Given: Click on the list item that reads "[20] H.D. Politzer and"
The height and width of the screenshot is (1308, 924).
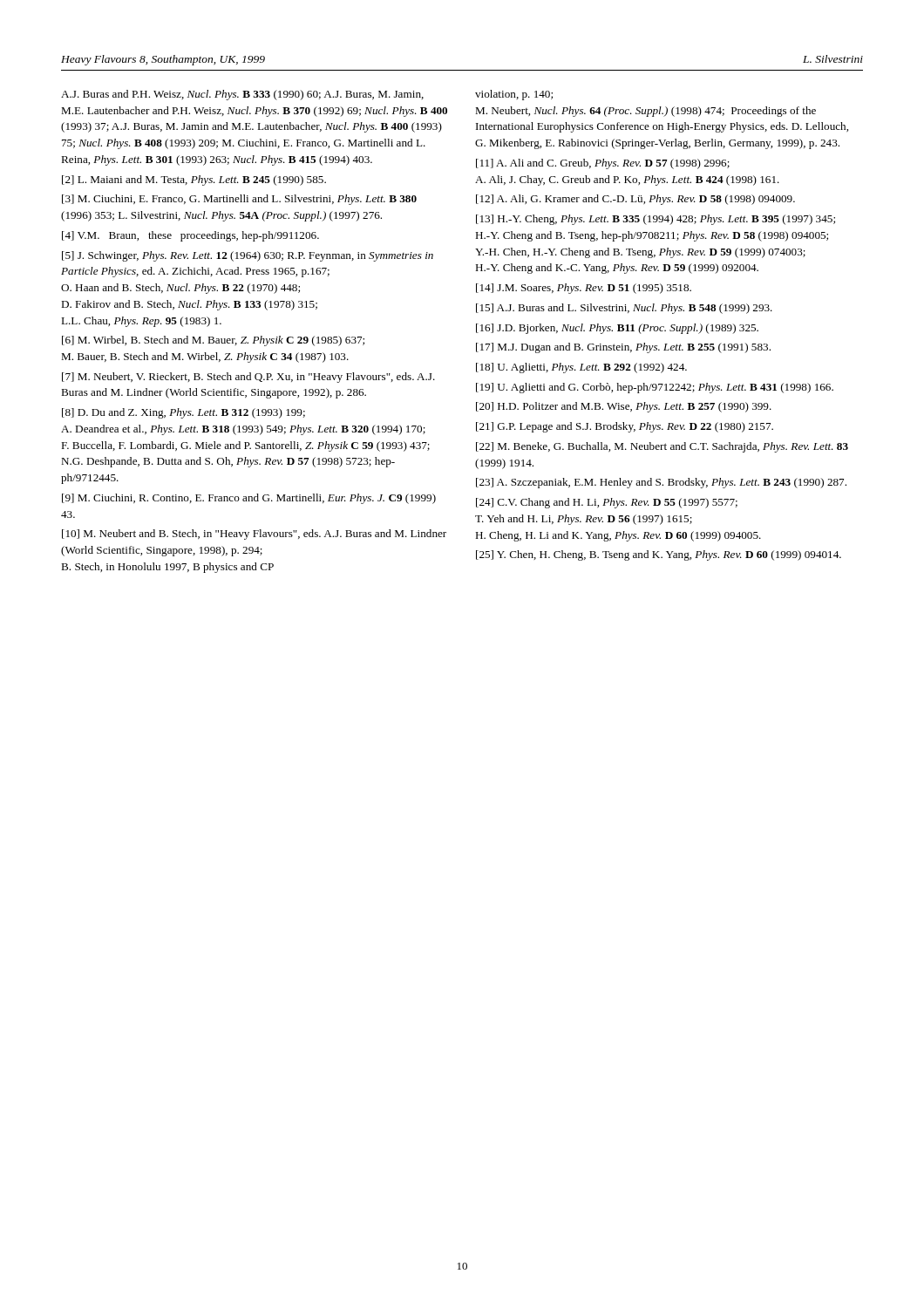Looking at the screenshot, I should point(623,406).
